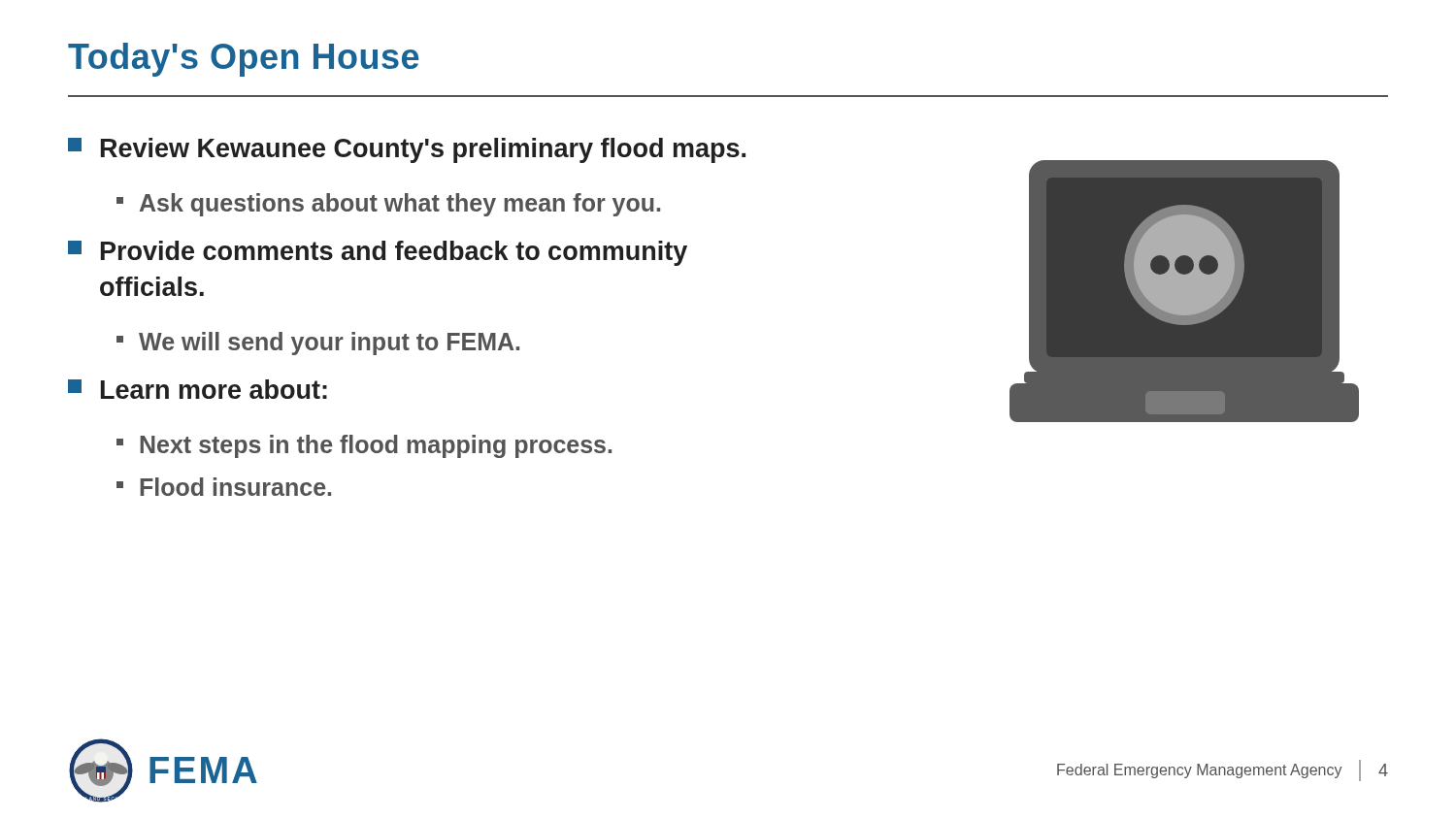The height and width of the screenshot is (819, 1456).
Task: Locate the passage starting "Today's Open House"
Action: pyautogui.click(x=244, y=60)
